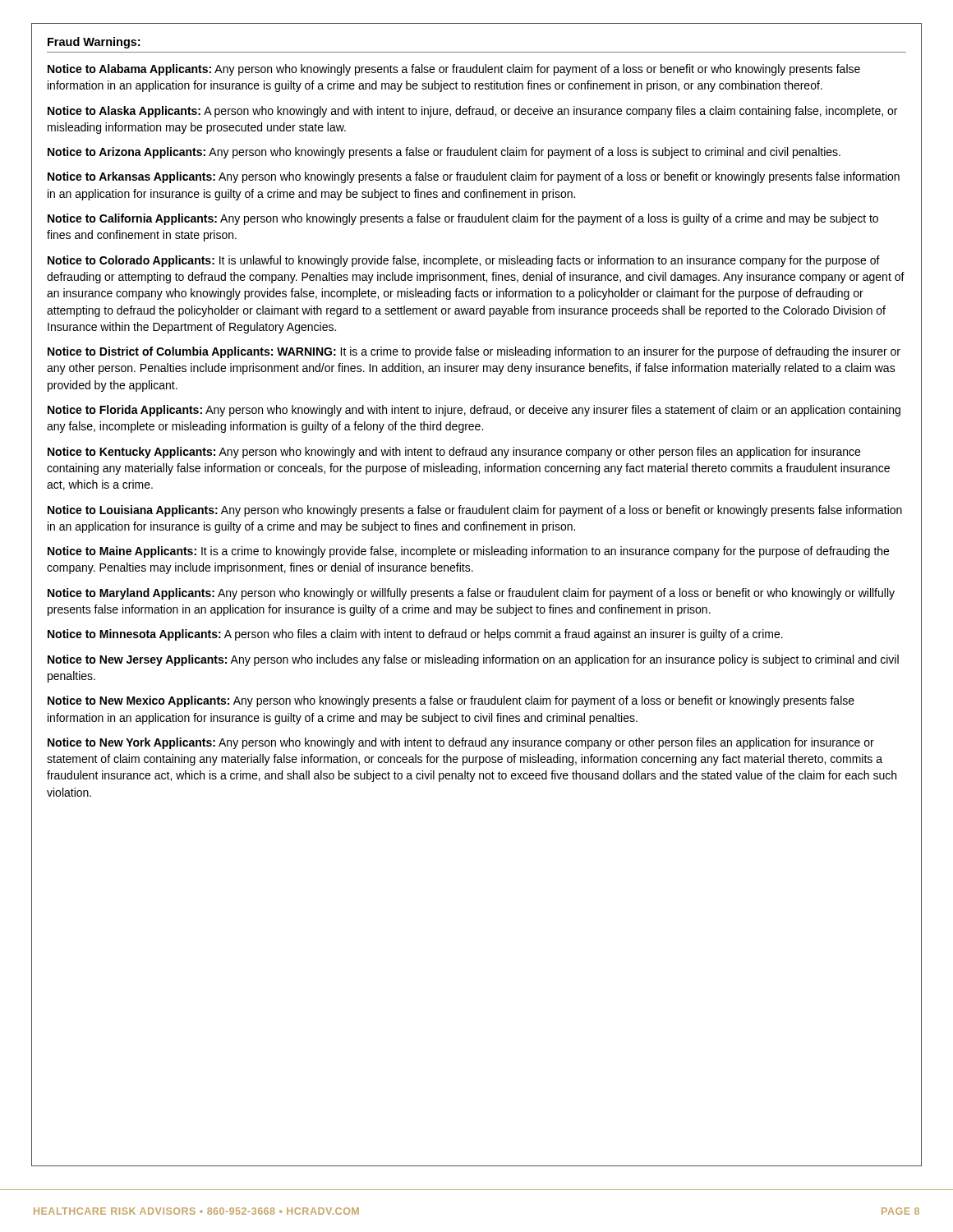Image resolution: width=953 pixels, height=1232 pixels.
Task: Click on the element starting "Notice to District of Columbia Applicants: WARNING:"
Action: click(474, 368)
